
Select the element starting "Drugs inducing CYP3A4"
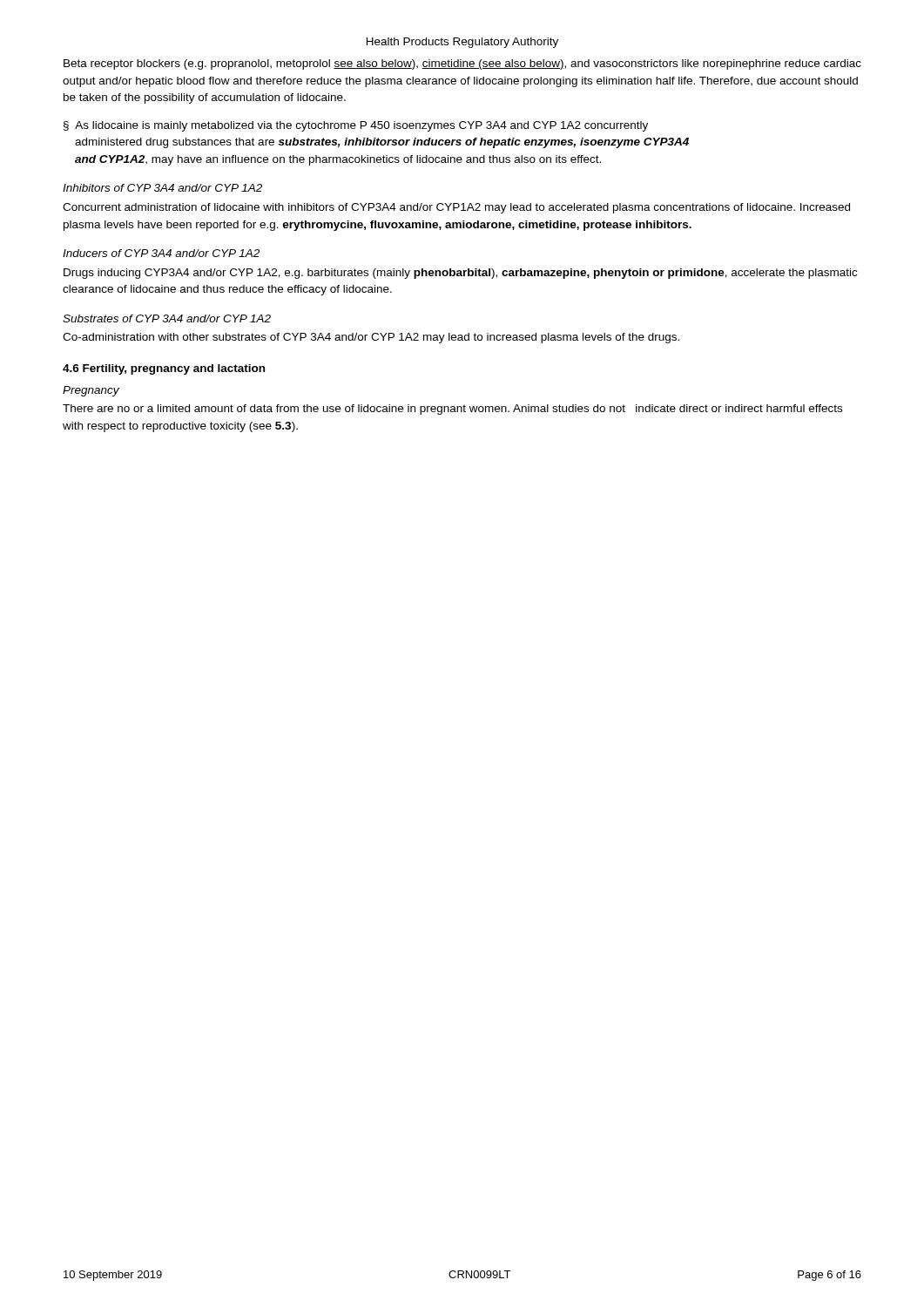point(460,280)
